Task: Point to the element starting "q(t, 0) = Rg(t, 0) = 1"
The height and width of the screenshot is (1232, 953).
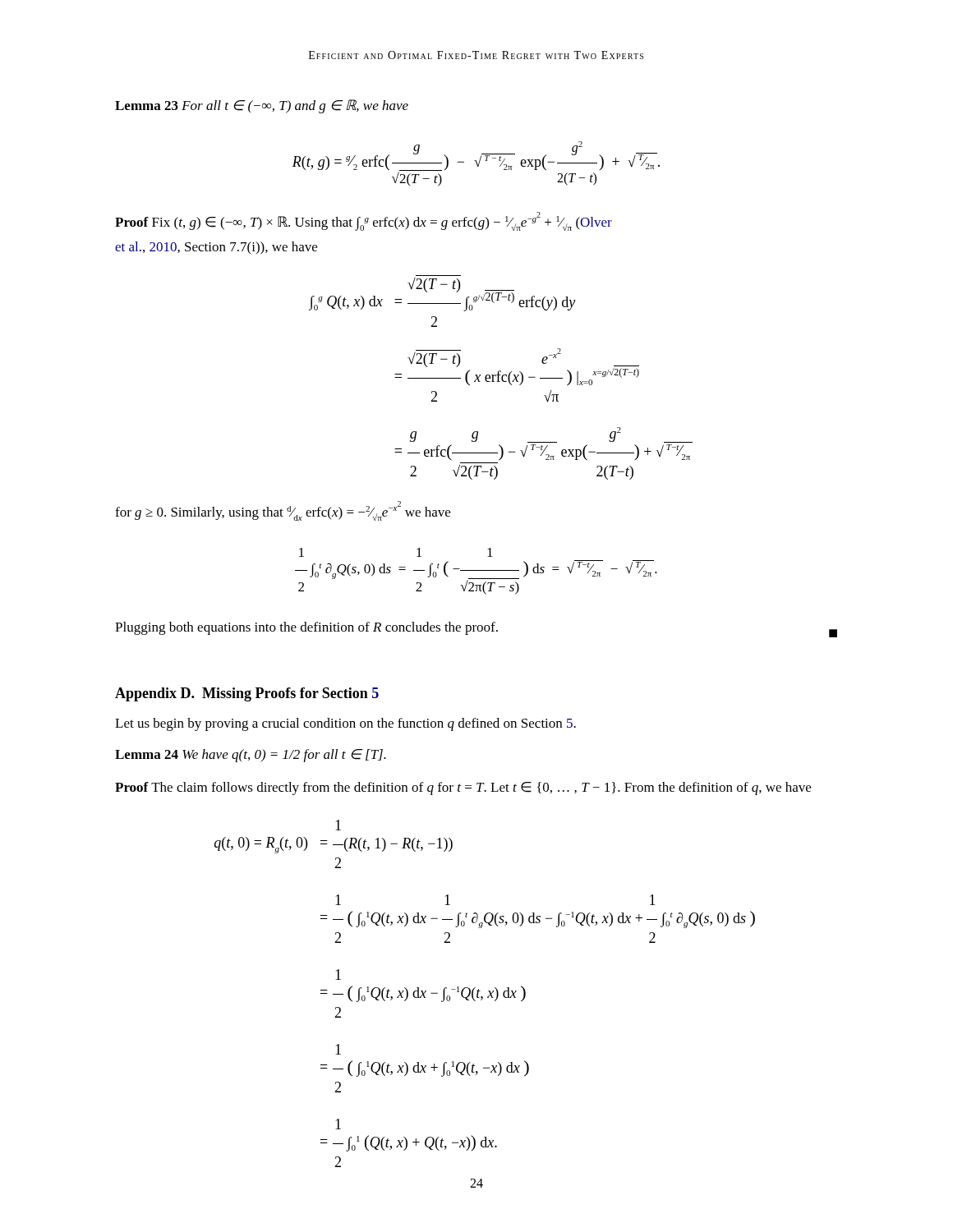Action: (485, 994)
